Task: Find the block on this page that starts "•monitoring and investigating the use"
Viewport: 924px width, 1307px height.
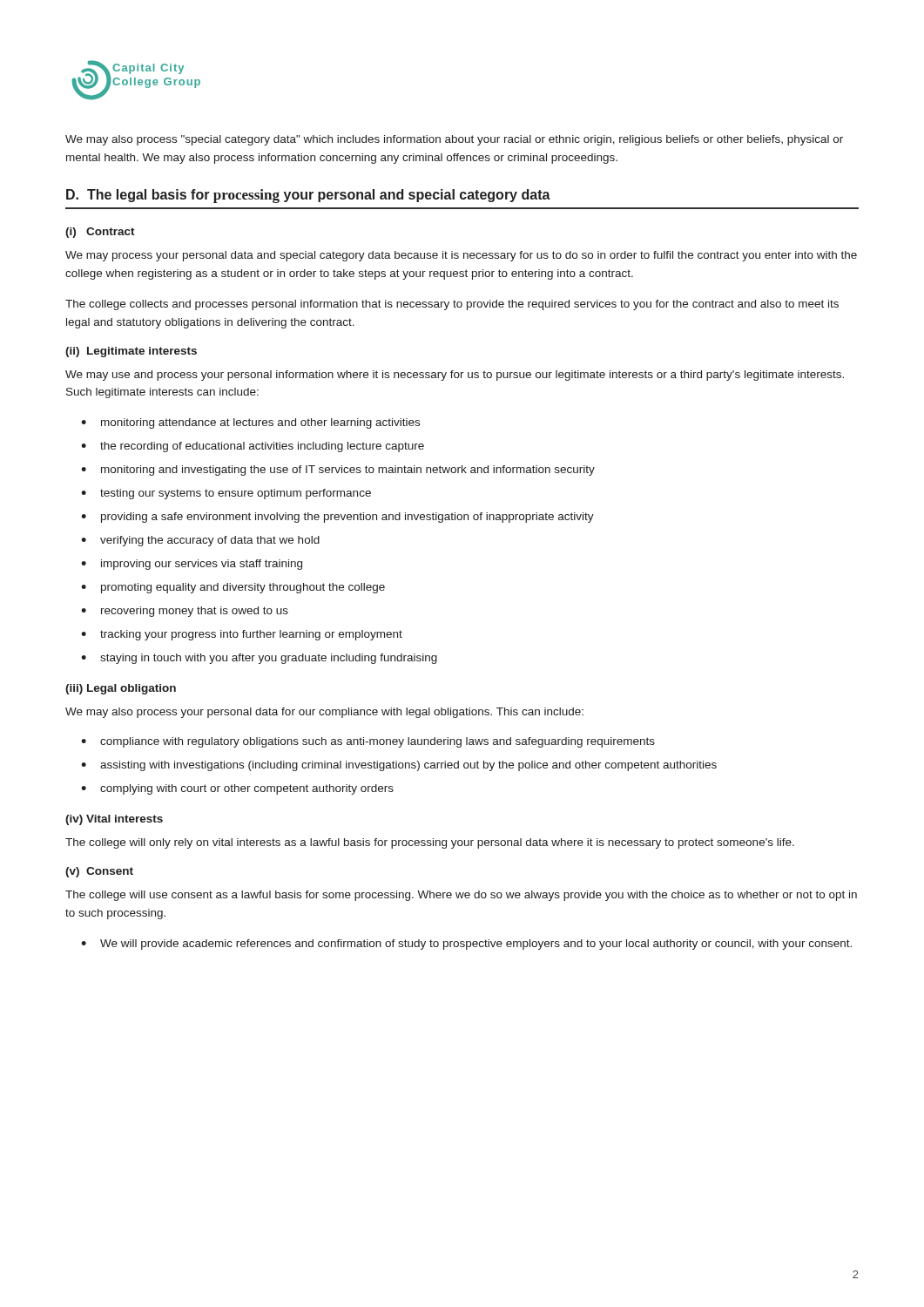Action: [x=470, y=471]
